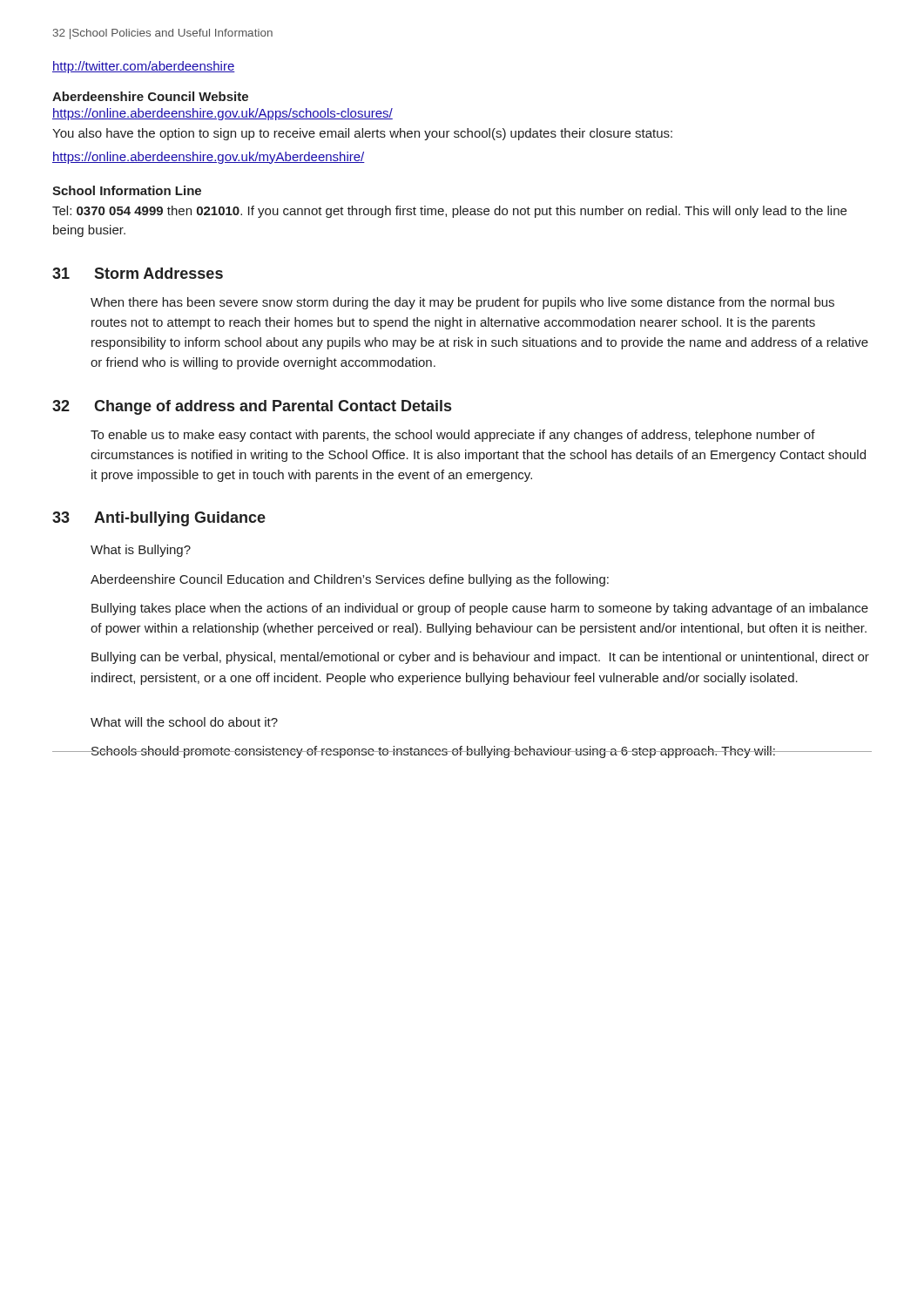Navigate to the element starting "What will the"
This screenshot has width=924, height=1307.
(184, 722)
